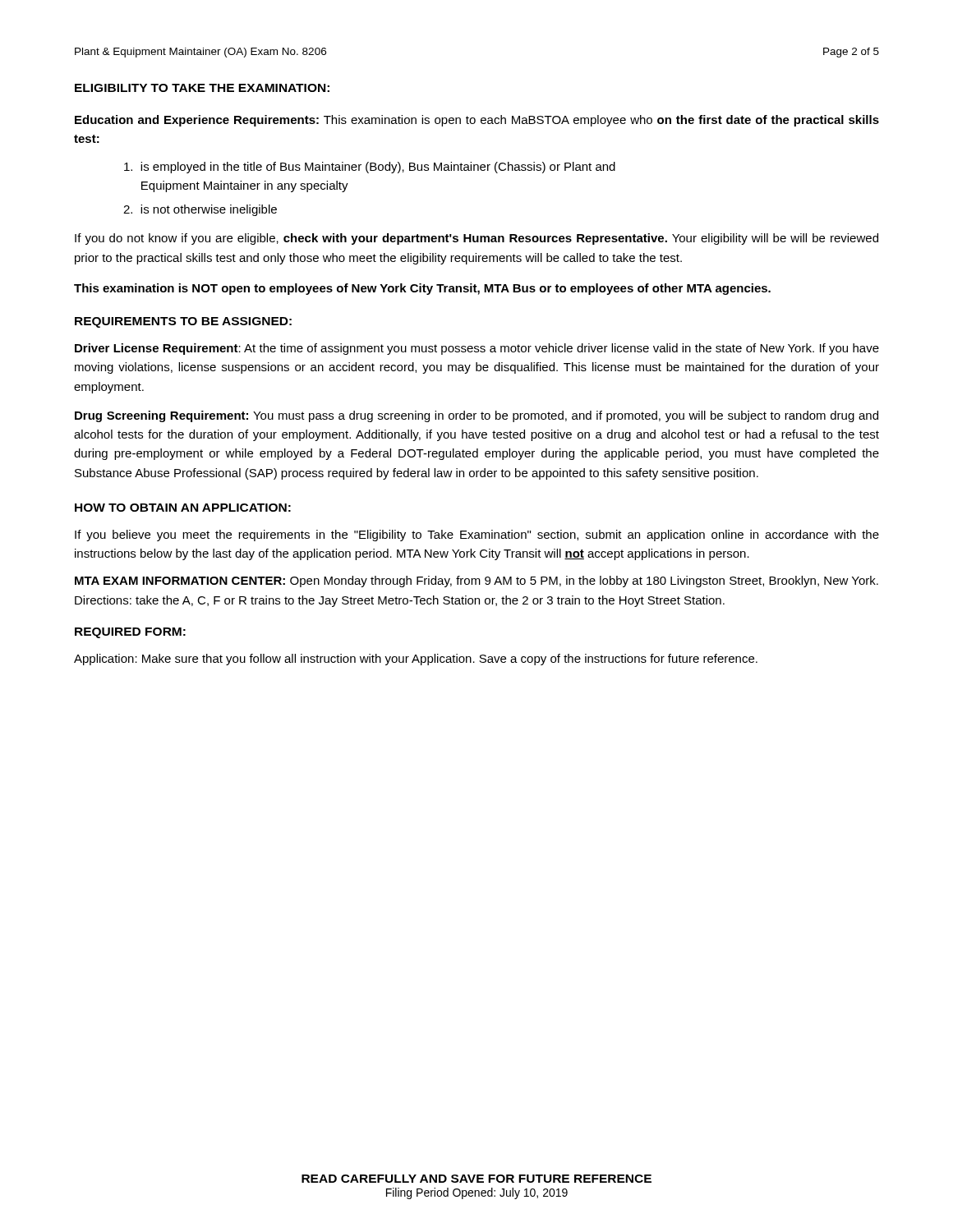
Task: Select the element starting "REQUIRED FORM:"
Action: (130, 631)
